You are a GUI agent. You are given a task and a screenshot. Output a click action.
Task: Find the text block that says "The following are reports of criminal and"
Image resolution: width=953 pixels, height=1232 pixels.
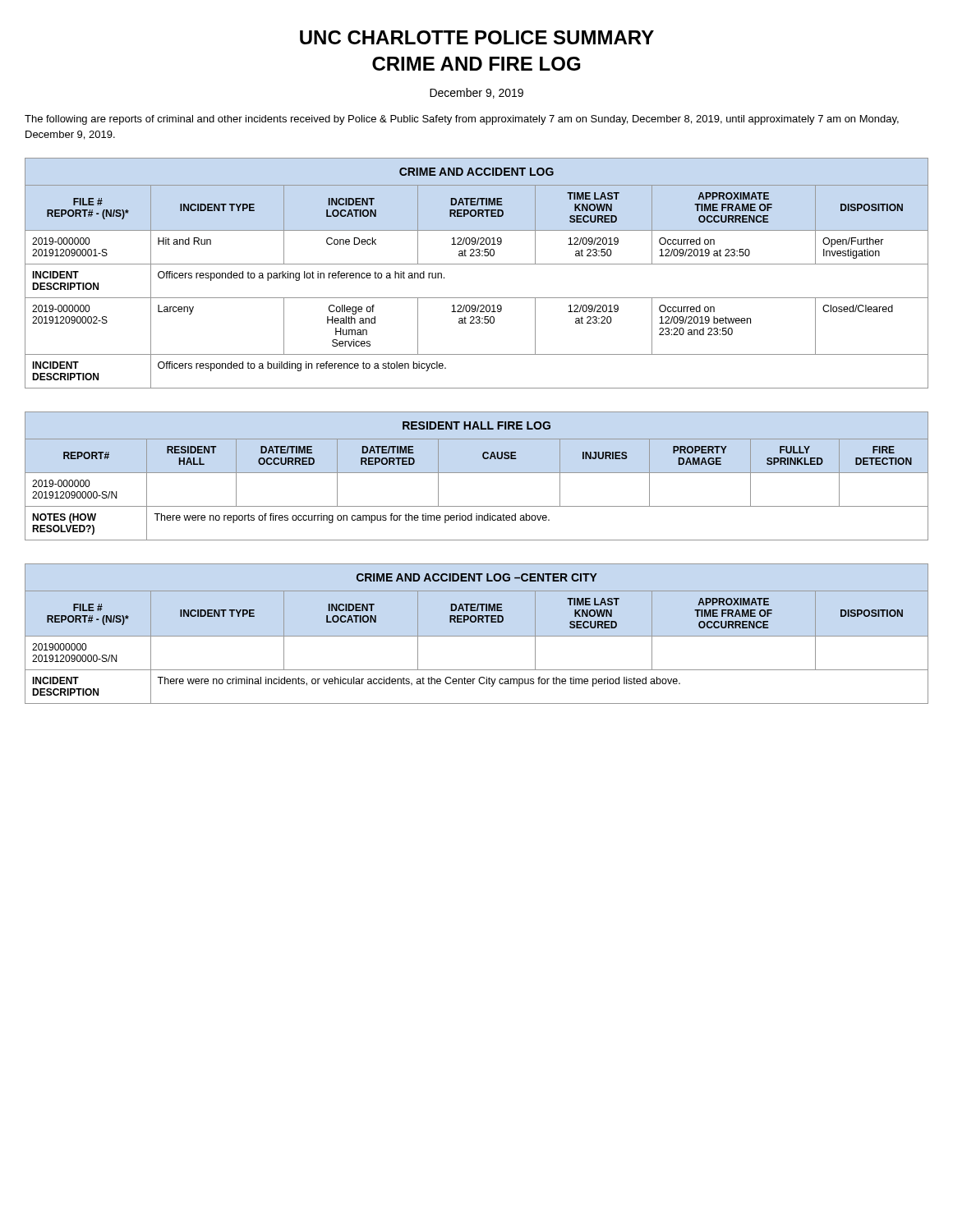[462, 127]
